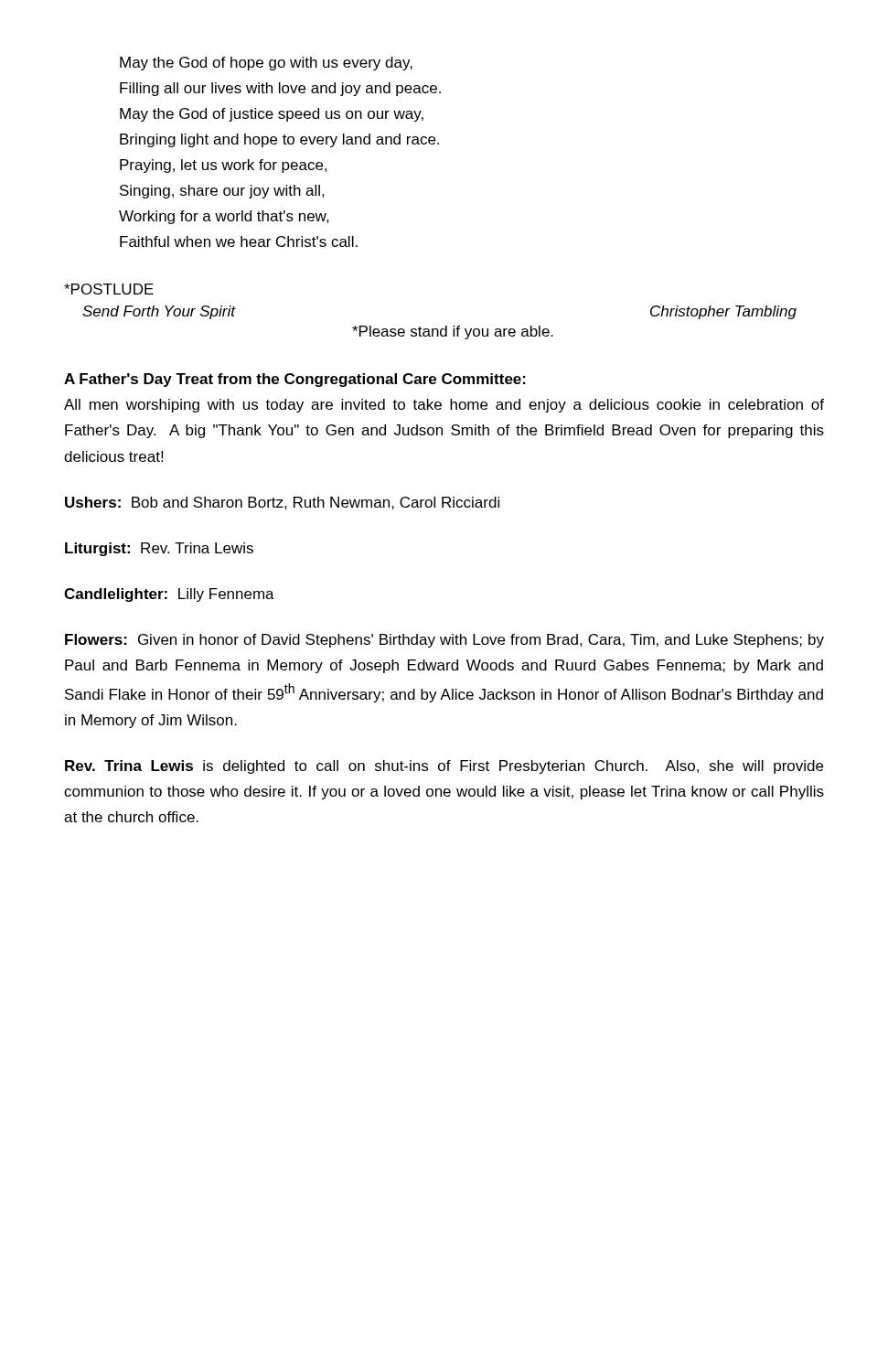888x1372 pixels.
Task: Click on the passage starting "Candlelighter: Lilly Fennema"
Action: click(169, 594)
